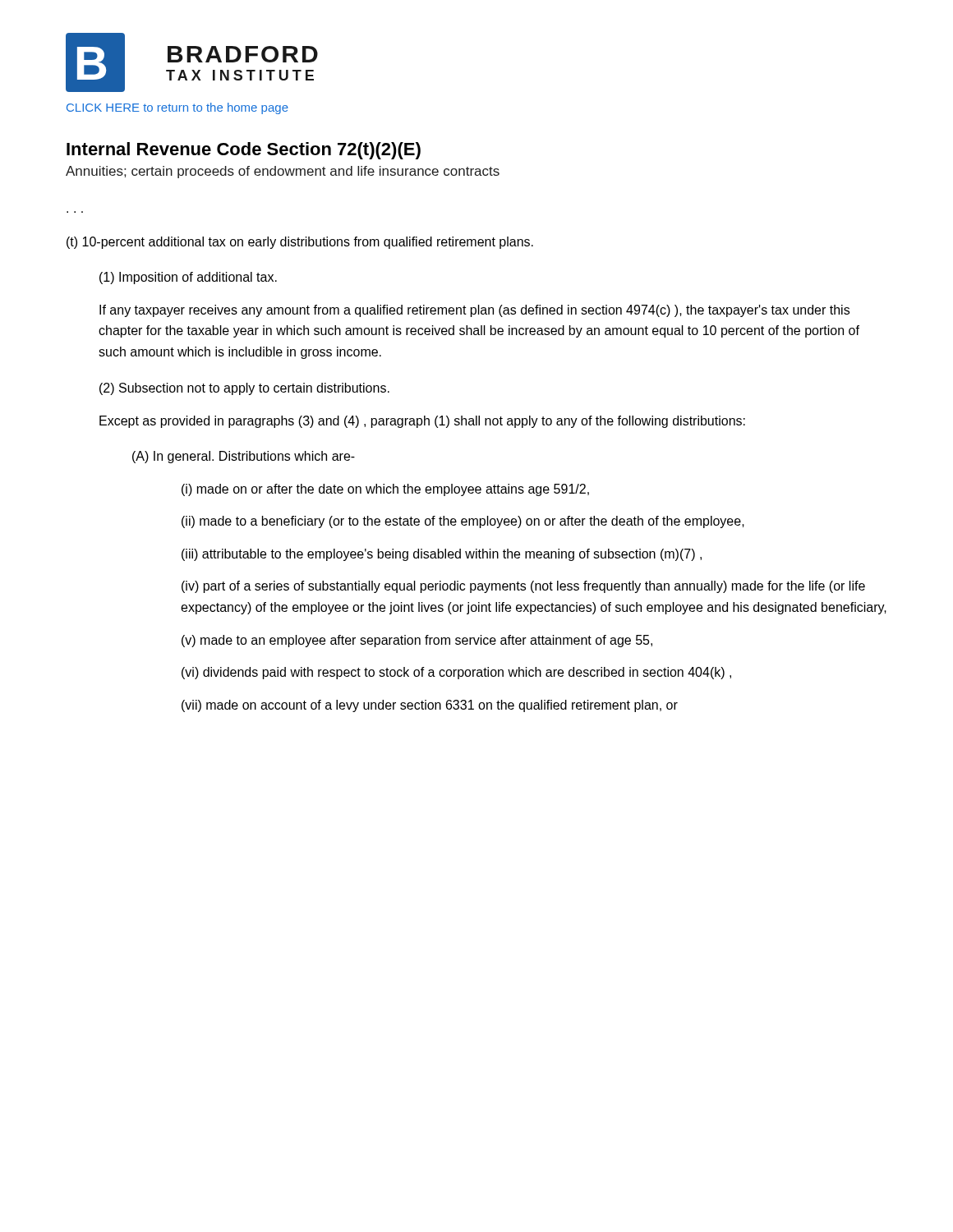Viewport: 953px width, 1232px height.
Task: Click on the block starting "(2) Subsection not to apply to certain distributions."
Action: 244,388
